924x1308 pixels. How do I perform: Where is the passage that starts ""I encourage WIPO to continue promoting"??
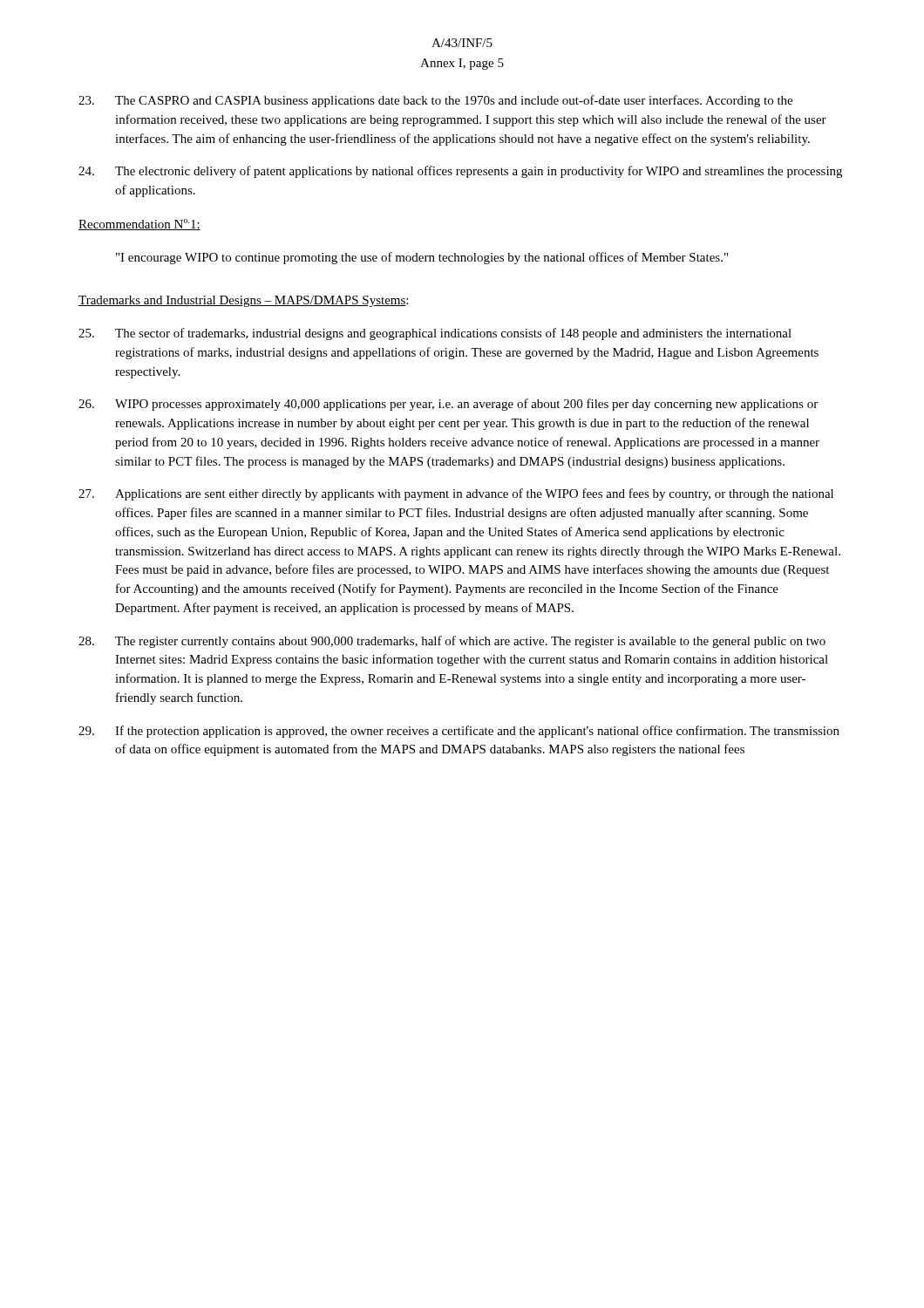(480, 258)
